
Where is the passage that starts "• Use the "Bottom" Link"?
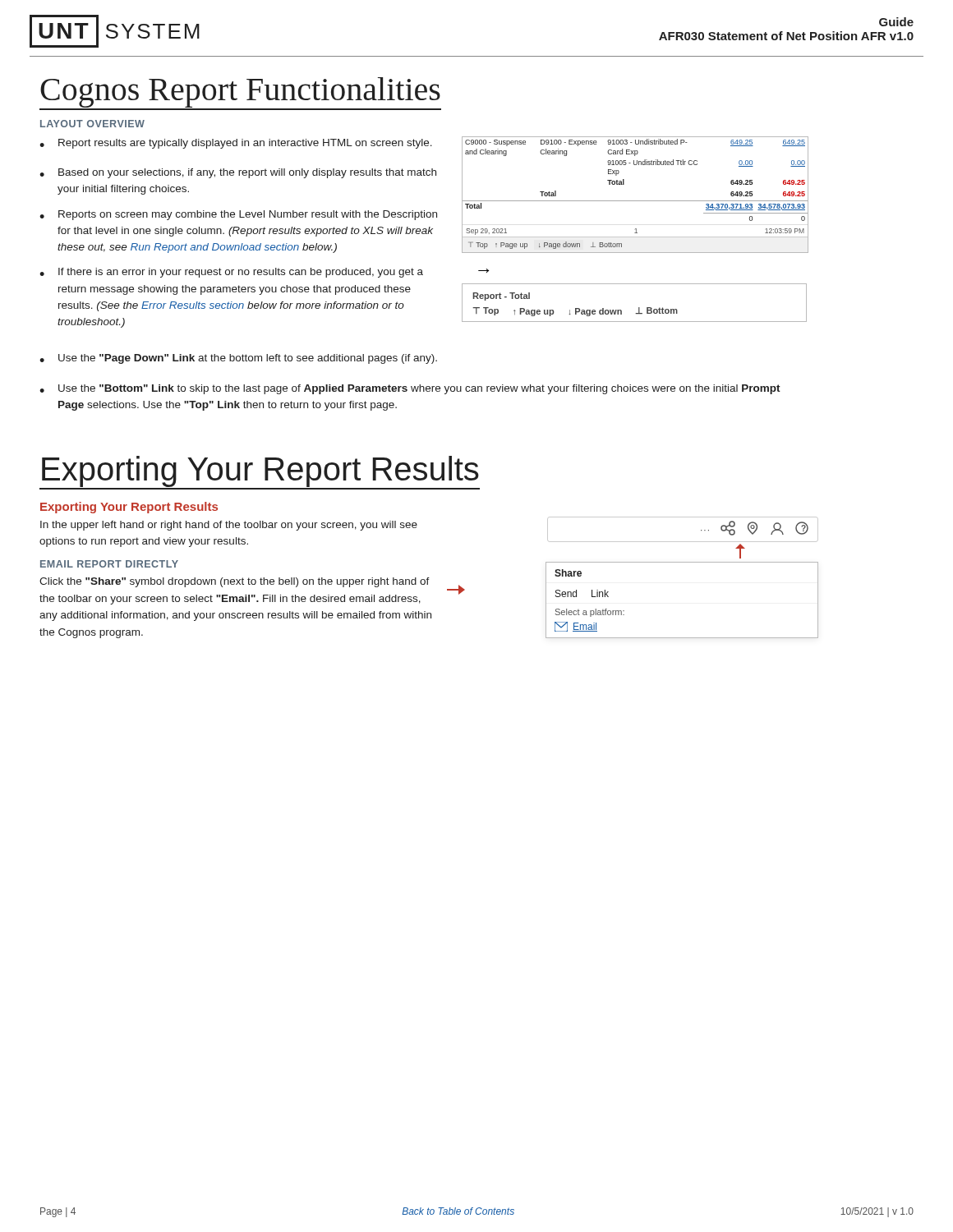418,397
